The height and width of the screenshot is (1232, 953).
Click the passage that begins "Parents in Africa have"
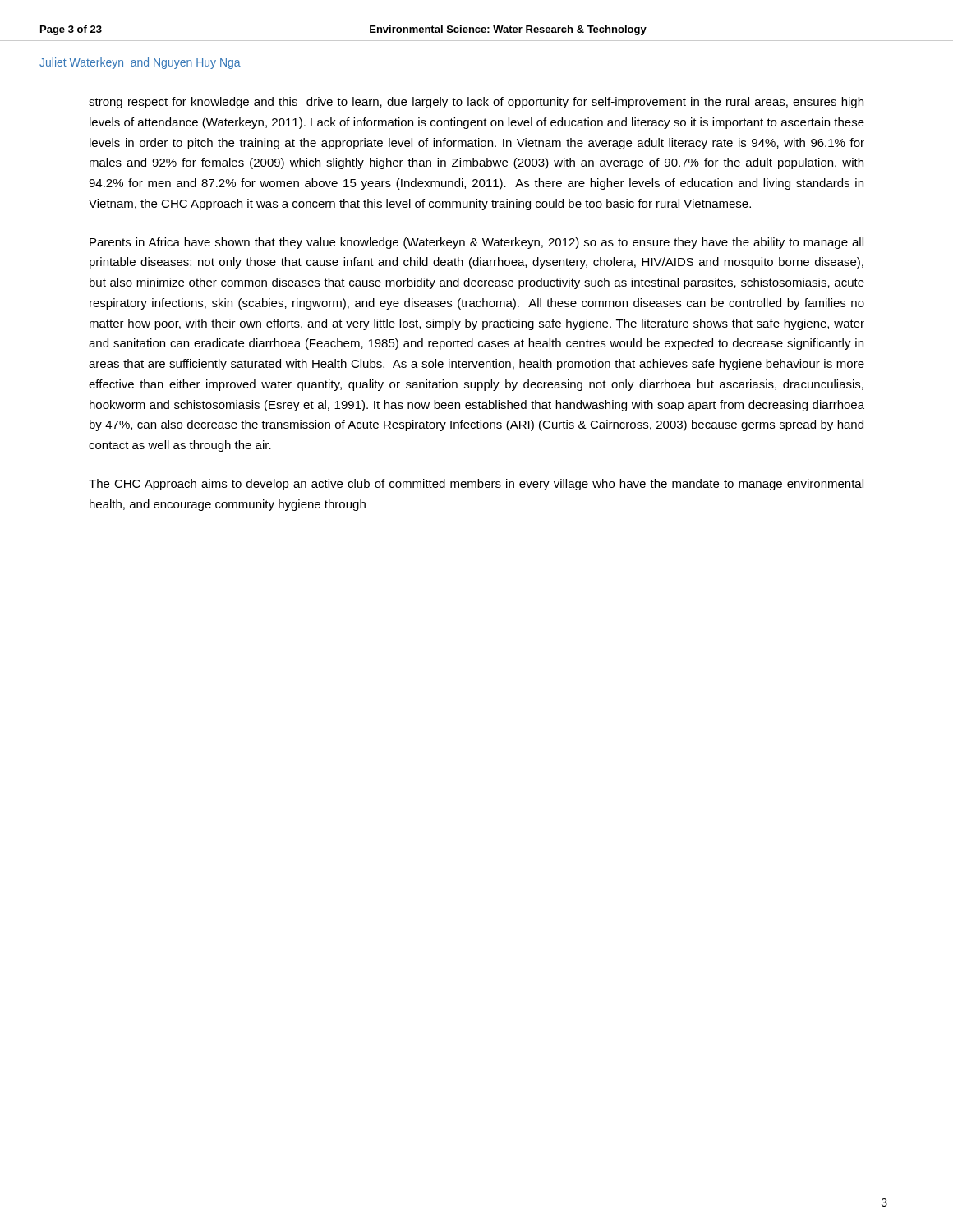(x=476, y=343)
